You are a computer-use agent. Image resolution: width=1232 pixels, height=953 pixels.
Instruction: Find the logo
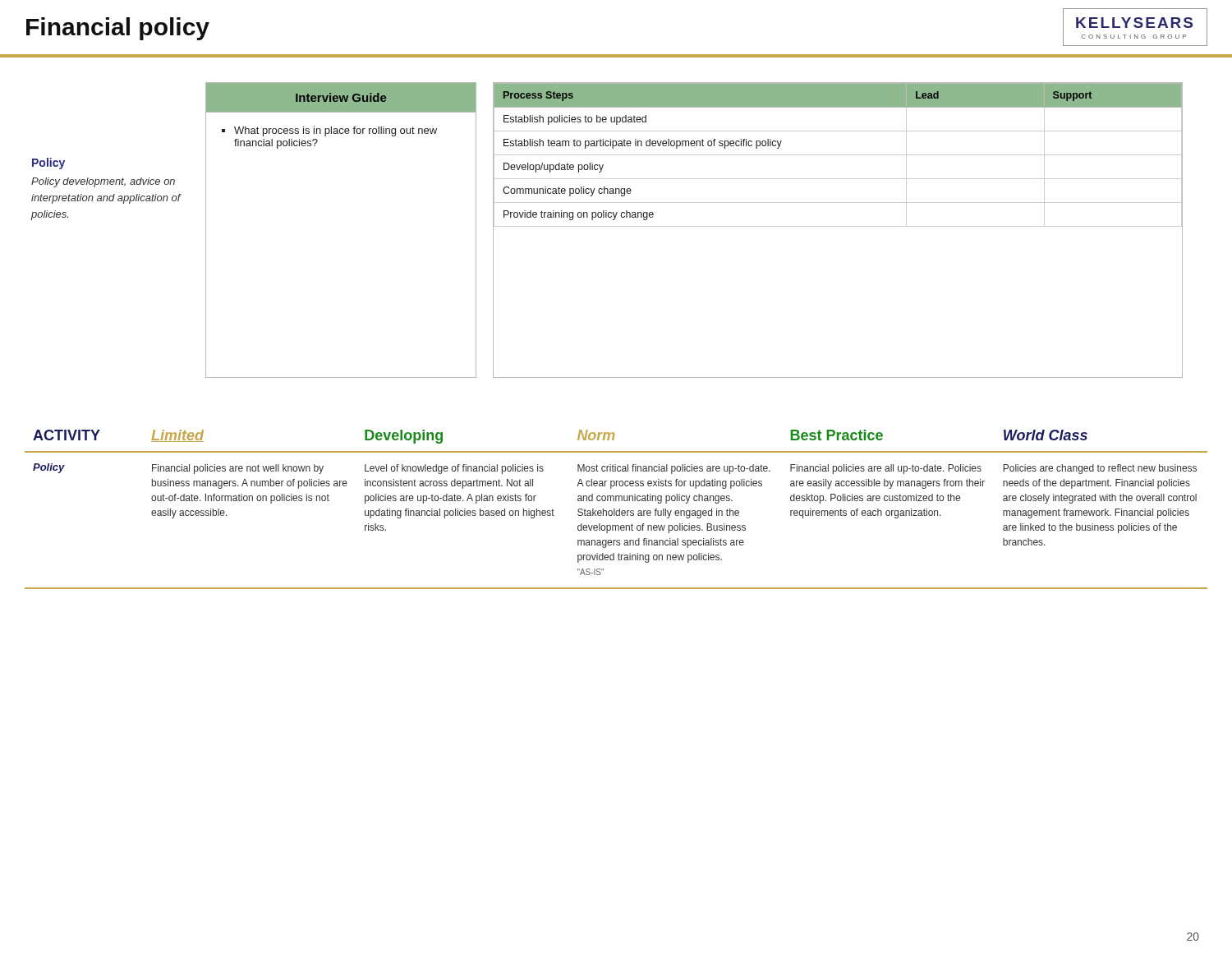coord(1135,27)
